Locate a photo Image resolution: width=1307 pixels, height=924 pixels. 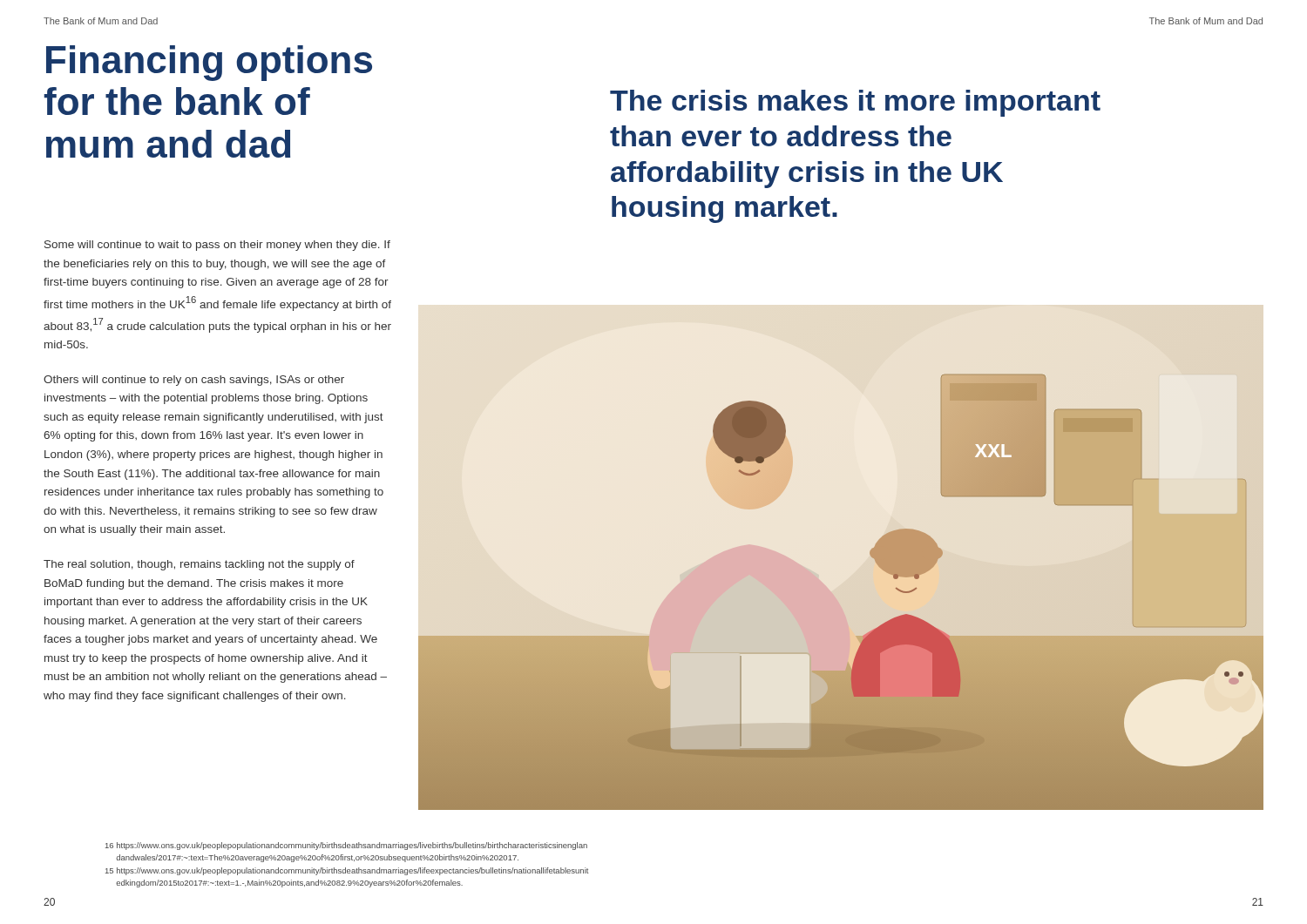point(841,557)
